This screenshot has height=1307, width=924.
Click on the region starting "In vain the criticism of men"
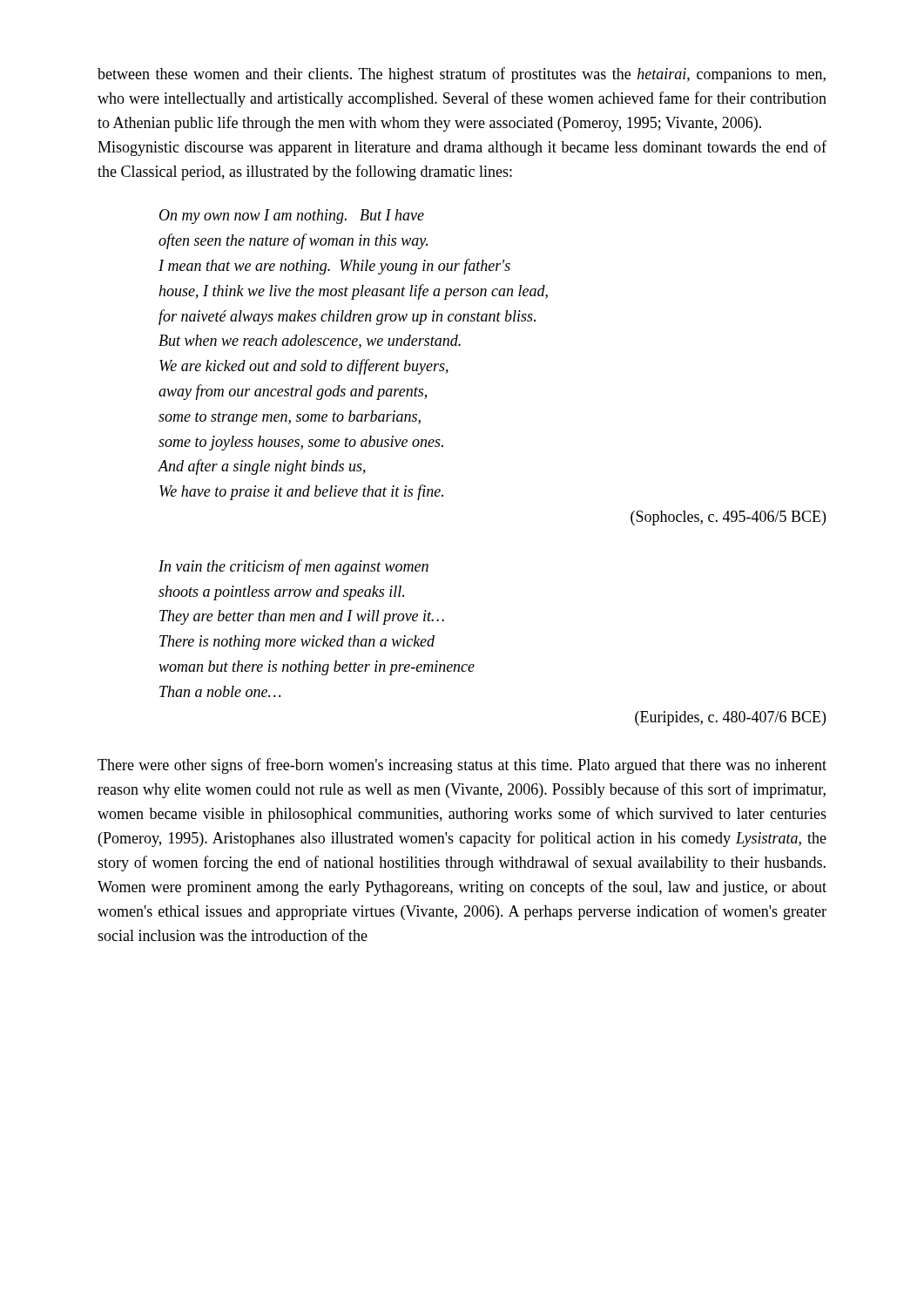pos(293,567)
